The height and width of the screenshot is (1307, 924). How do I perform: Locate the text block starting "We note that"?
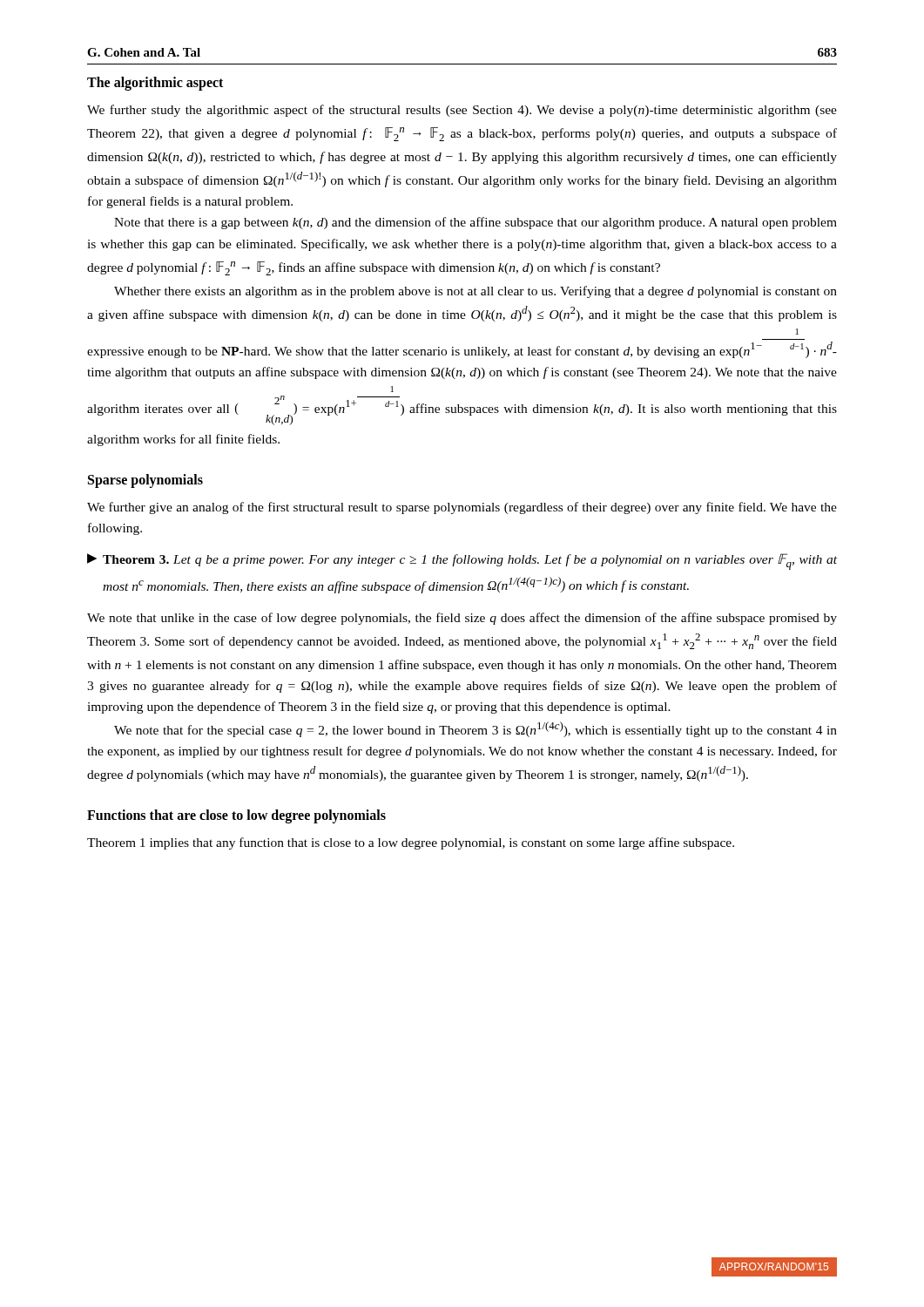462,696
